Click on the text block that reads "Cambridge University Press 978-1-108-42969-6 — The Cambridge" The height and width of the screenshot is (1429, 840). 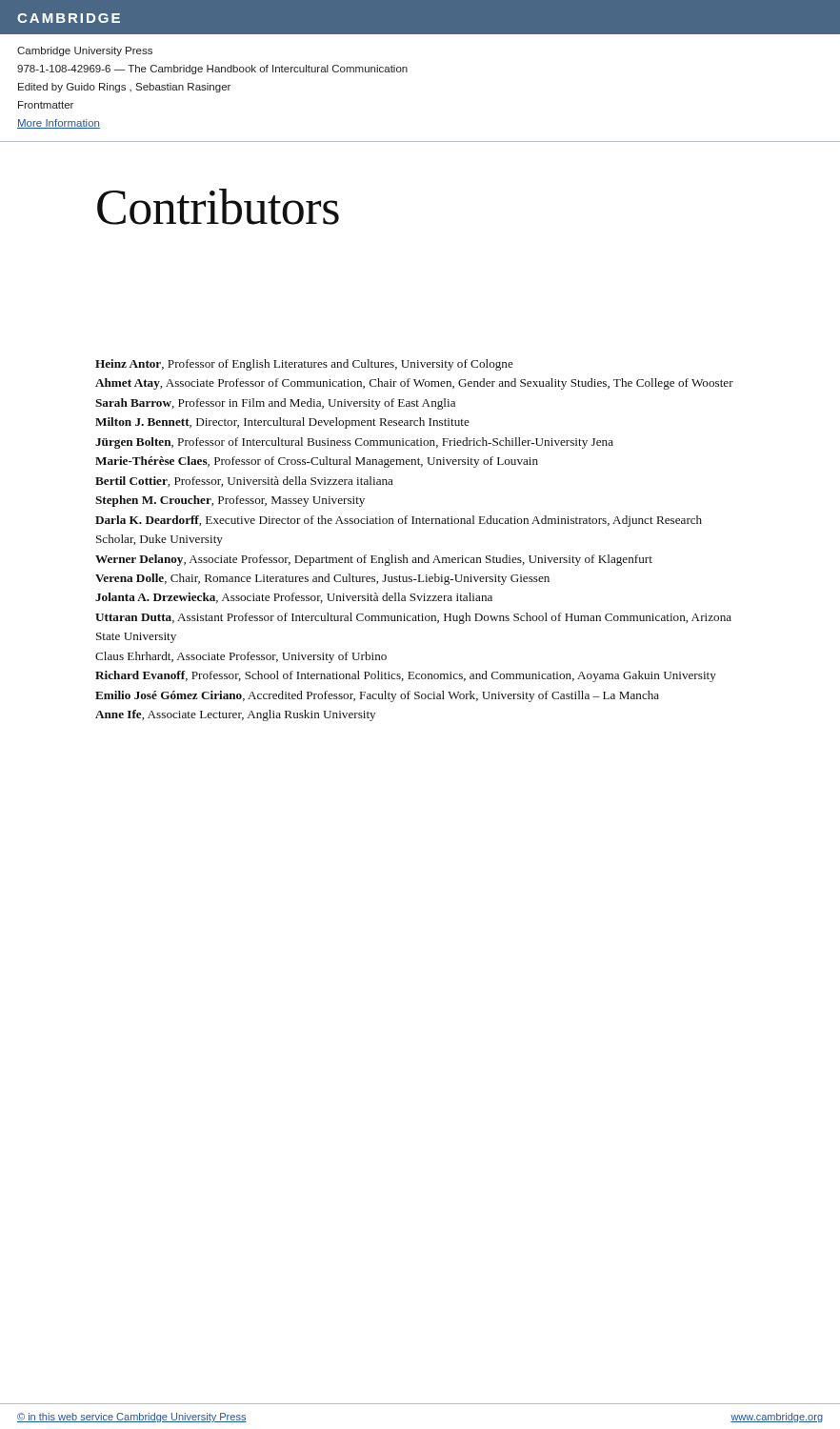212,87
